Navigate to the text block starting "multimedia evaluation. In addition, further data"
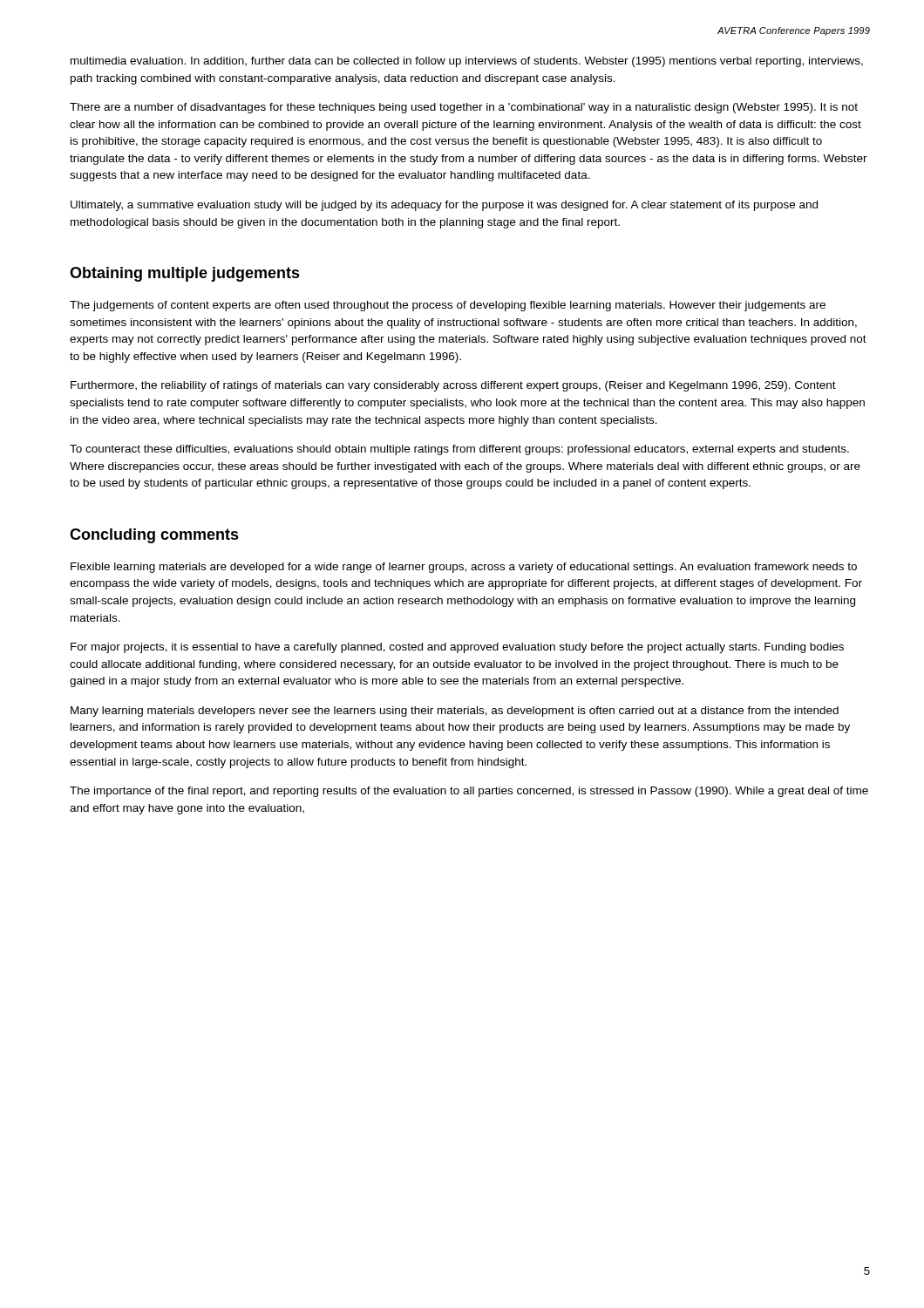Viewport: 924px width, 1308px height. click(467, 69)
